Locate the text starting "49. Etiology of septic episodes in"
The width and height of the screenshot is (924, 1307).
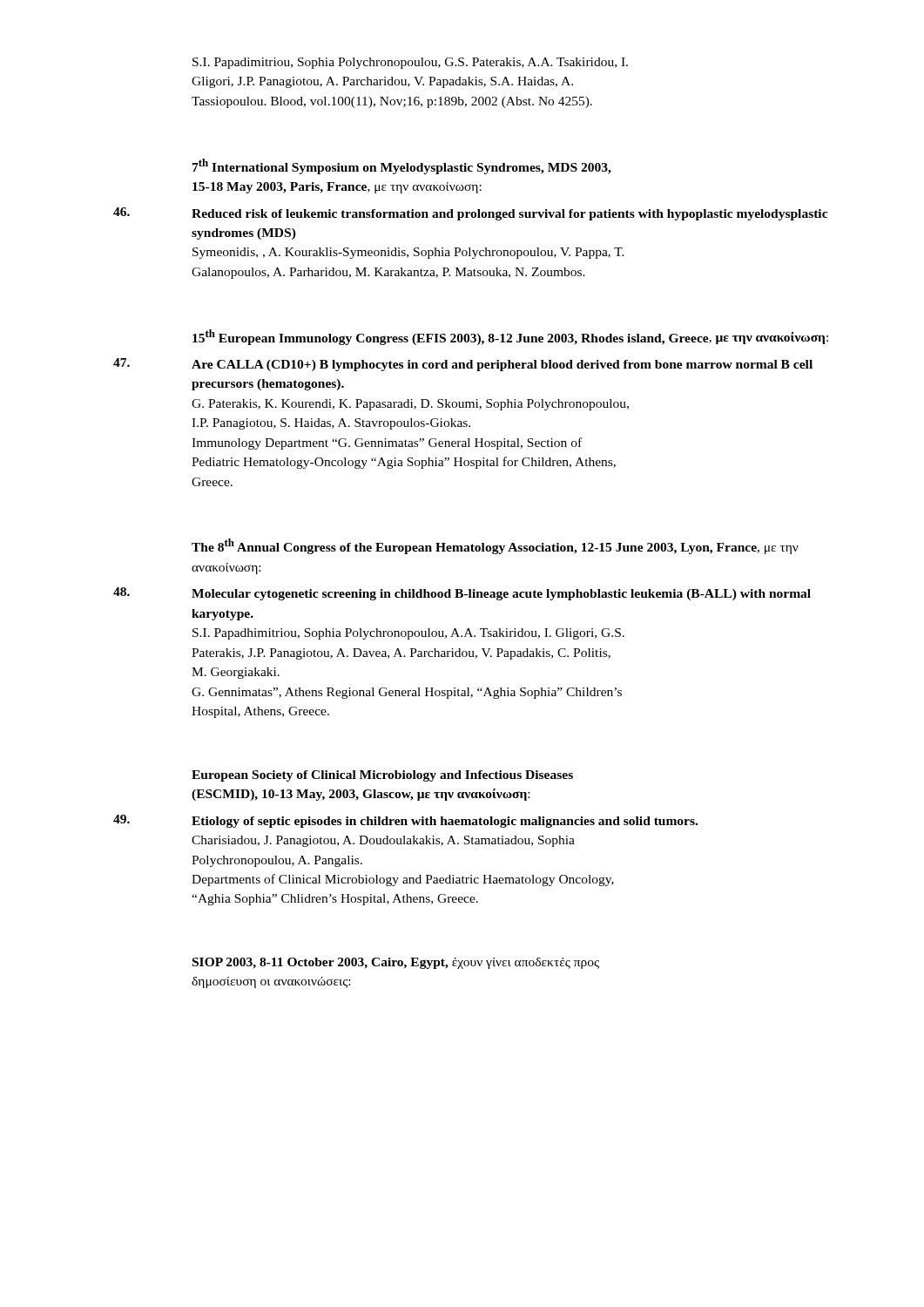point(405,821)
